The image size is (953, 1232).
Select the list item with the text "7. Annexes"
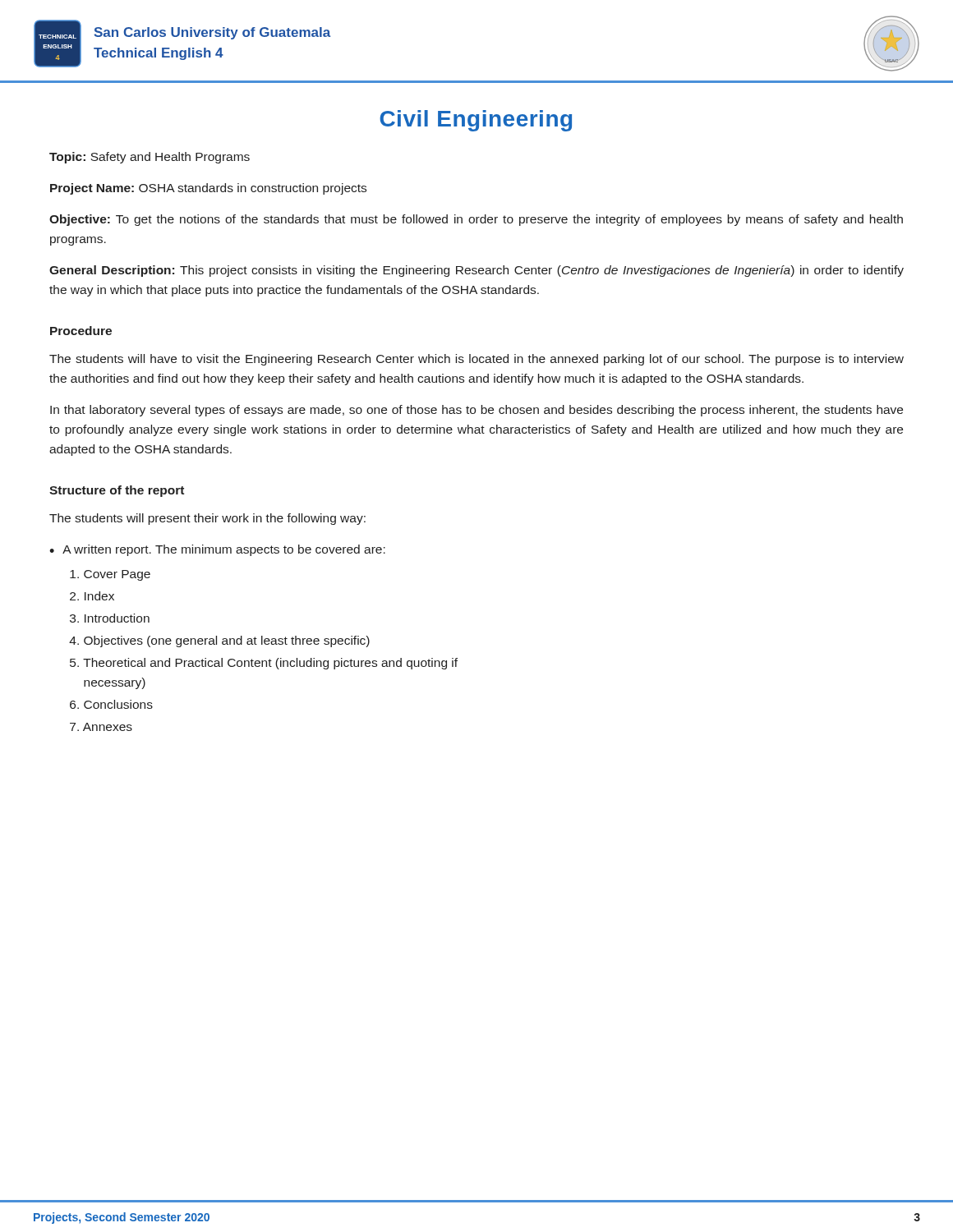tap(101, 727)
